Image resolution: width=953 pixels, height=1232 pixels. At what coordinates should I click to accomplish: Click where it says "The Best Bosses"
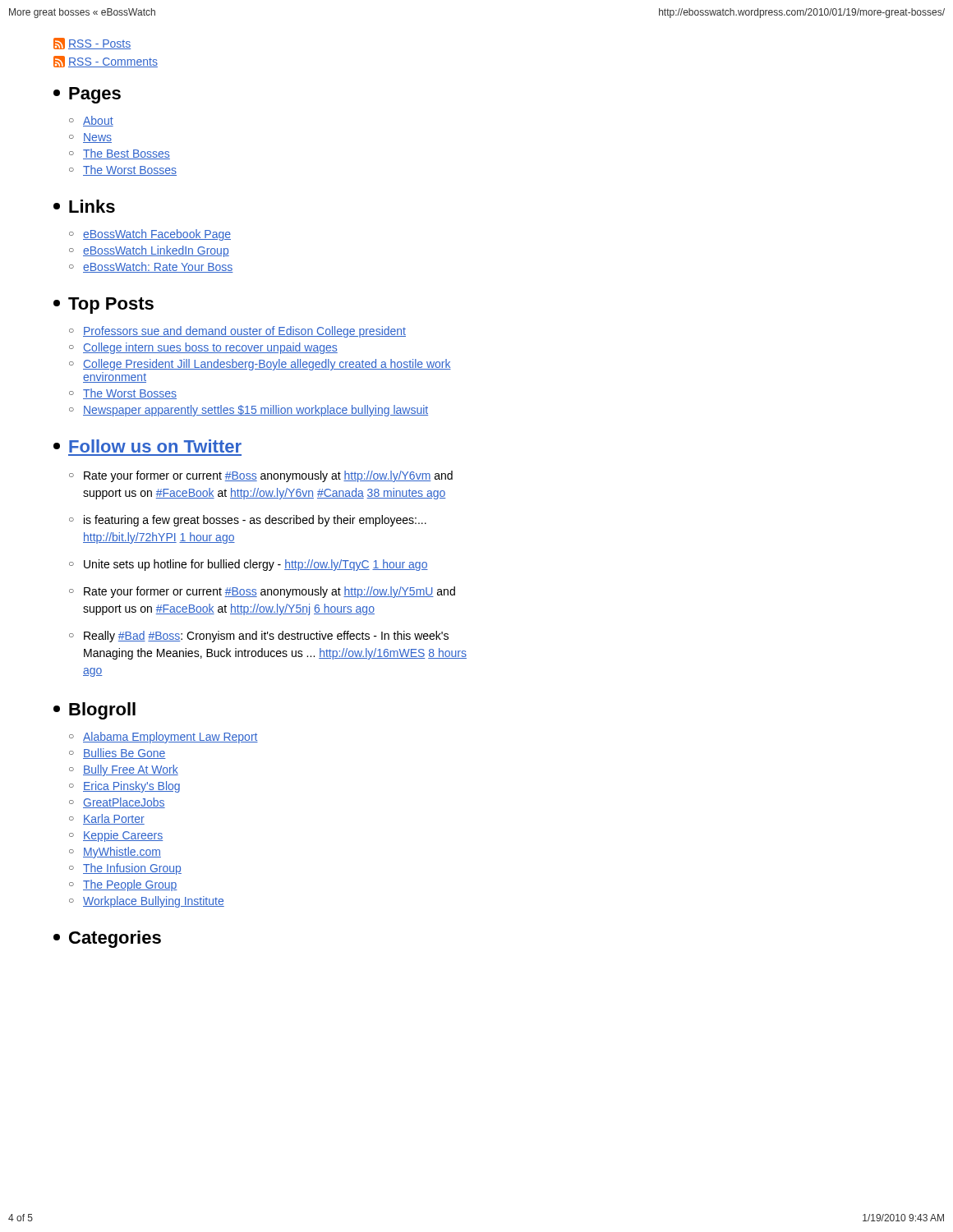[x=126, y=154]
